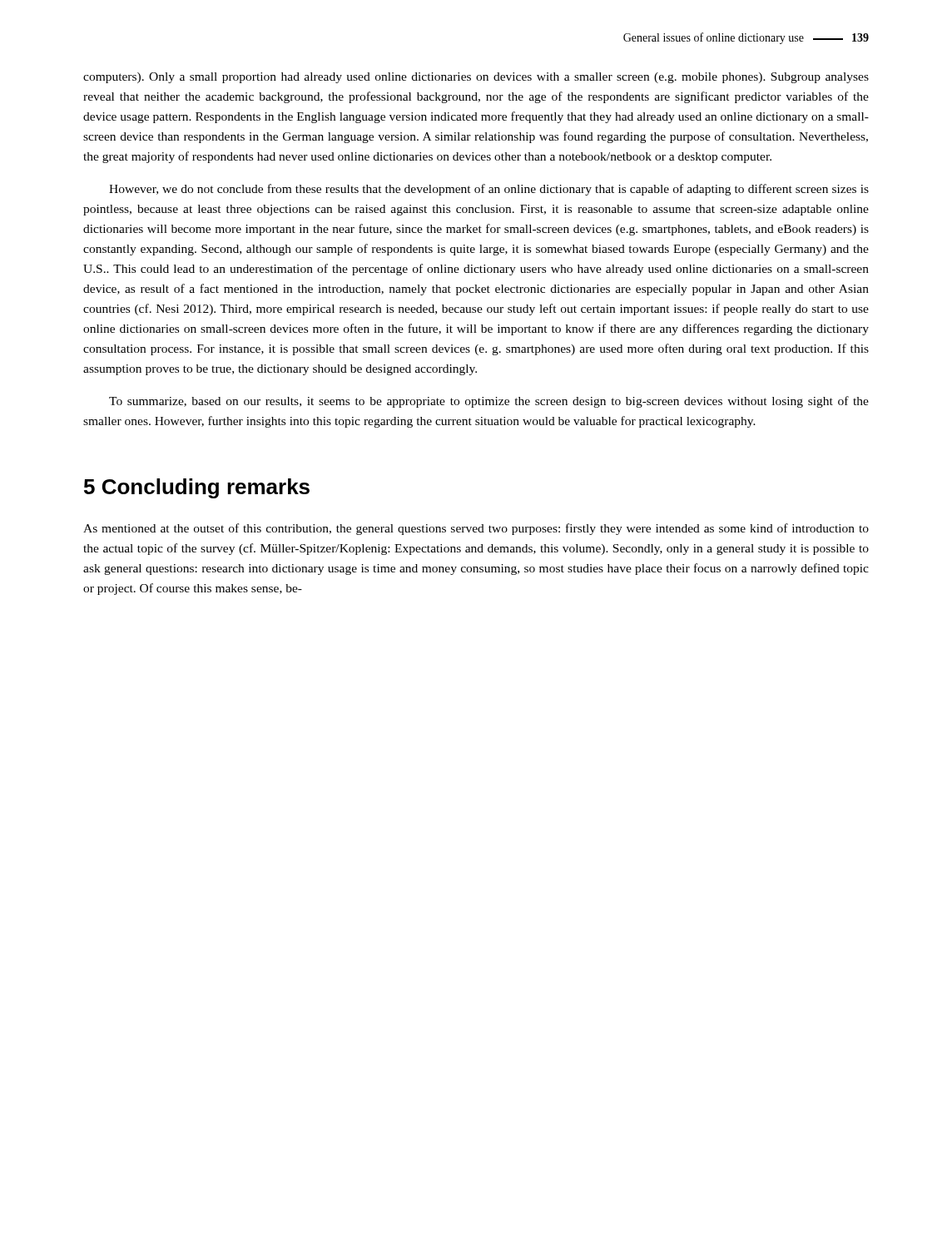This screenshot has width=952, height=1248.
Task: Where does it say "5 Concluding remarks"?
Action: point(197,487)
